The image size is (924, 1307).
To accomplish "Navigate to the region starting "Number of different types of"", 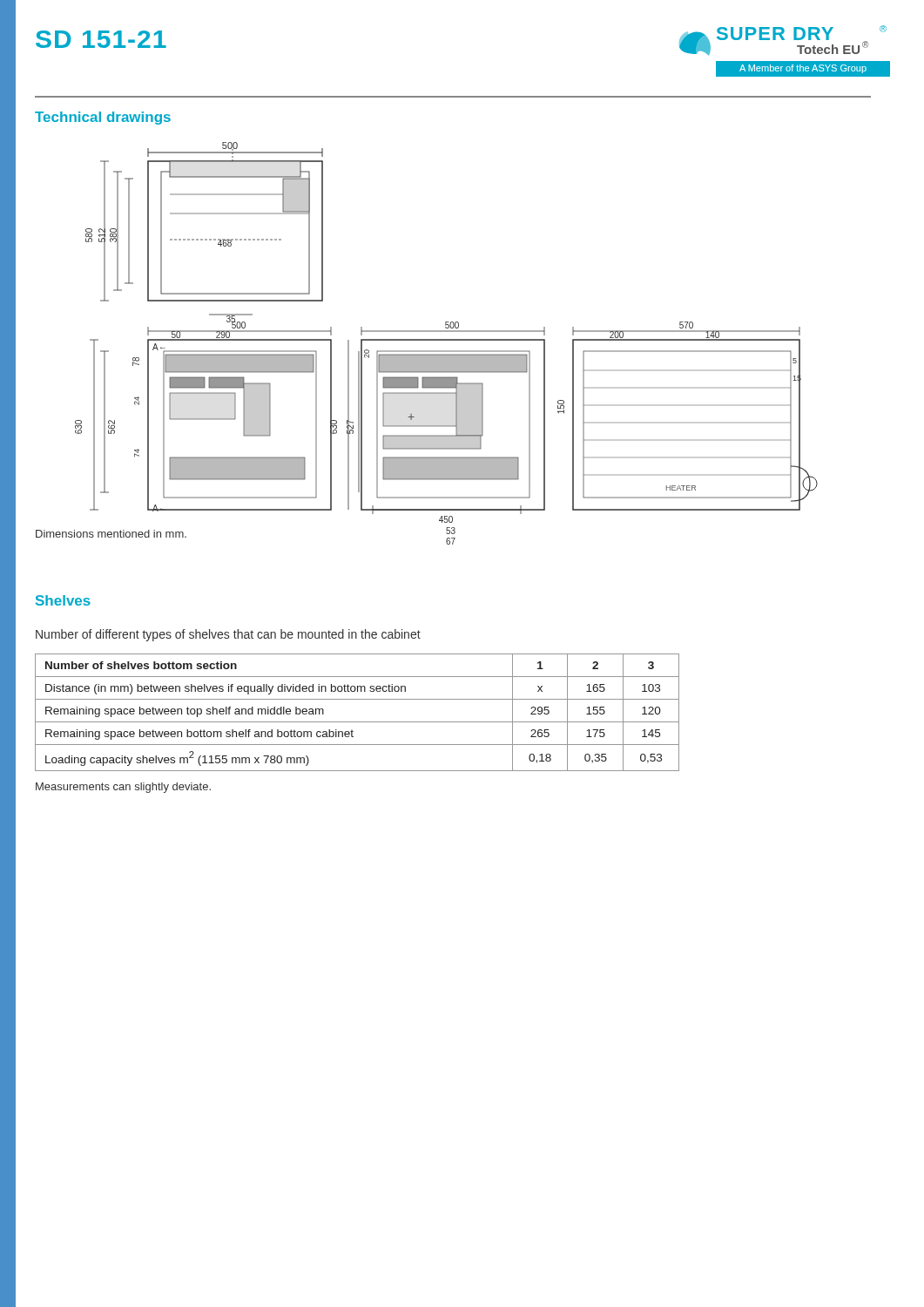I will 228,634.
